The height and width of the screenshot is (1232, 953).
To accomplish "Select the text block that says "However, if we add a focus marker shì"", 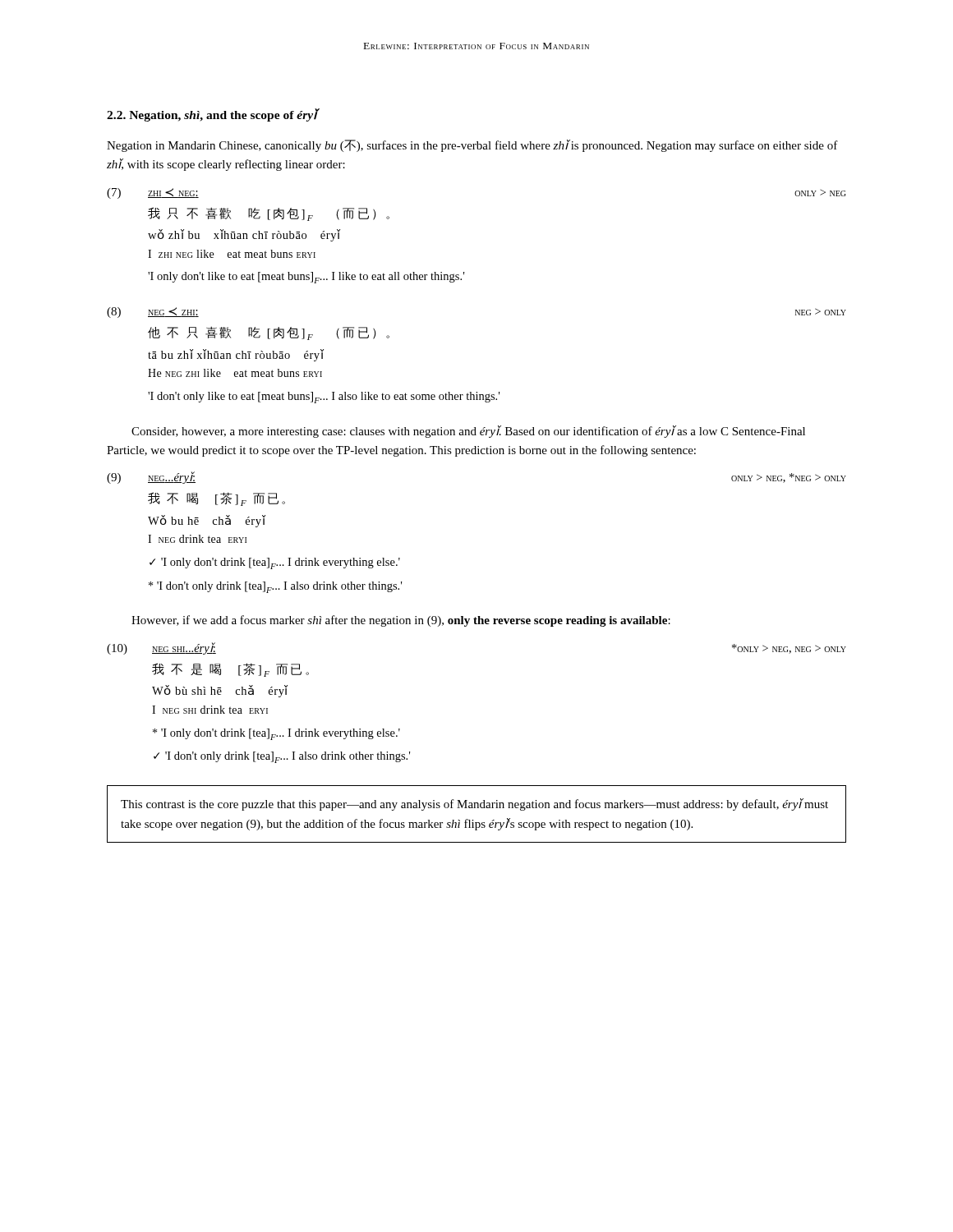I will click(x=401, y=620).
